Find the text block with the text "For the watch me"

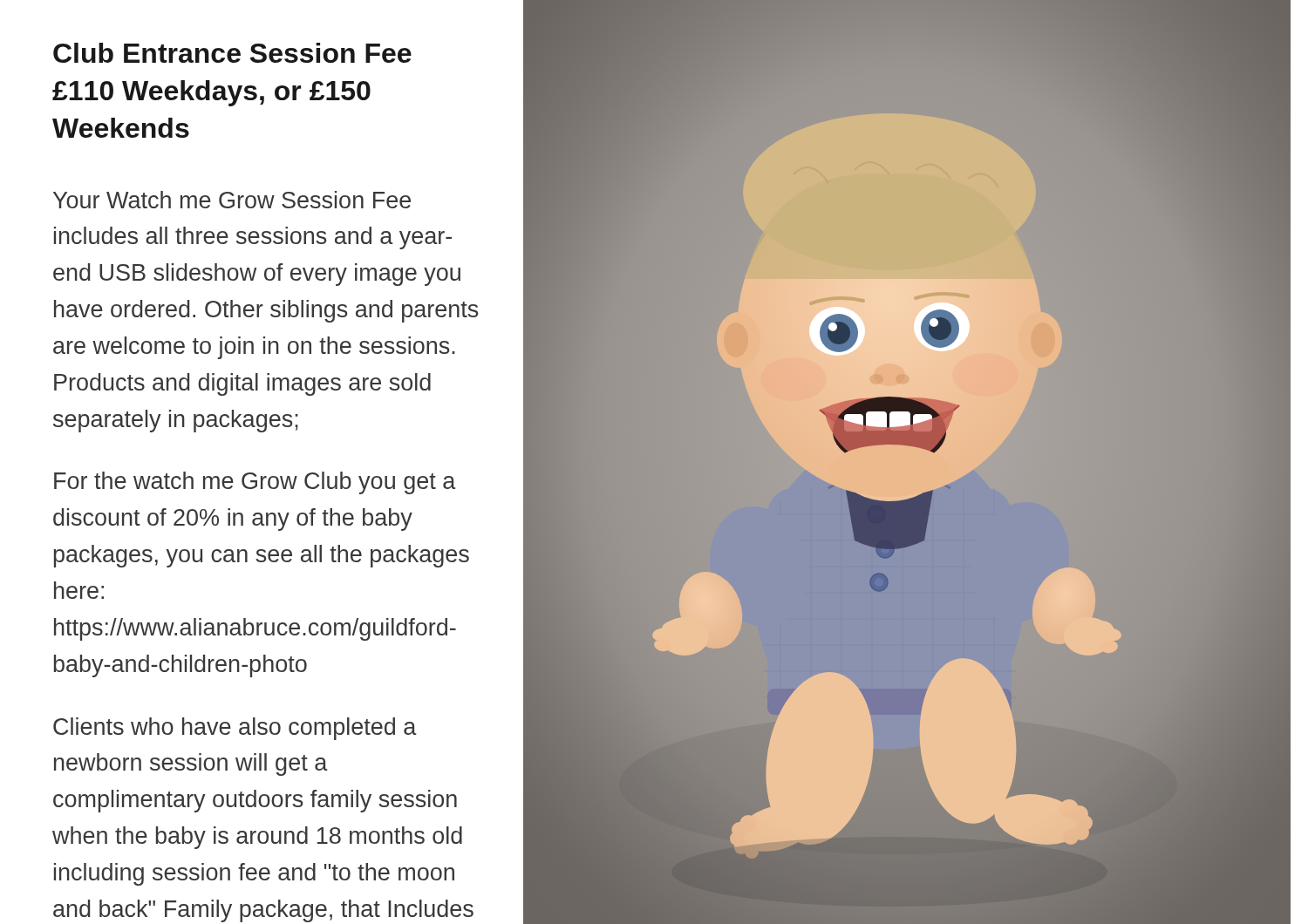click(x=261, y=573)
